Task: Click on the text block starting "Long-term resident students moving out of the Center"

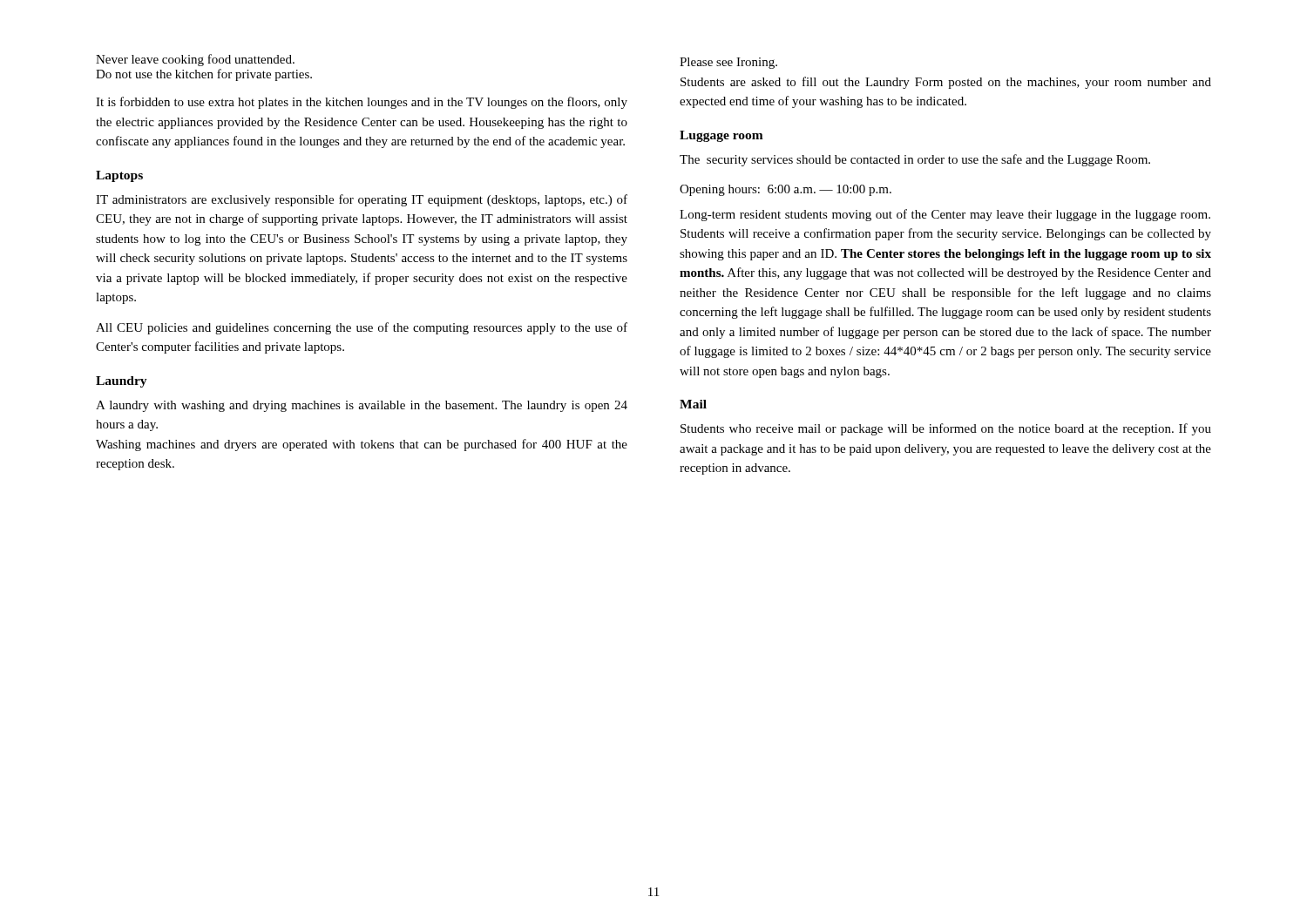Action: [945, 292]
